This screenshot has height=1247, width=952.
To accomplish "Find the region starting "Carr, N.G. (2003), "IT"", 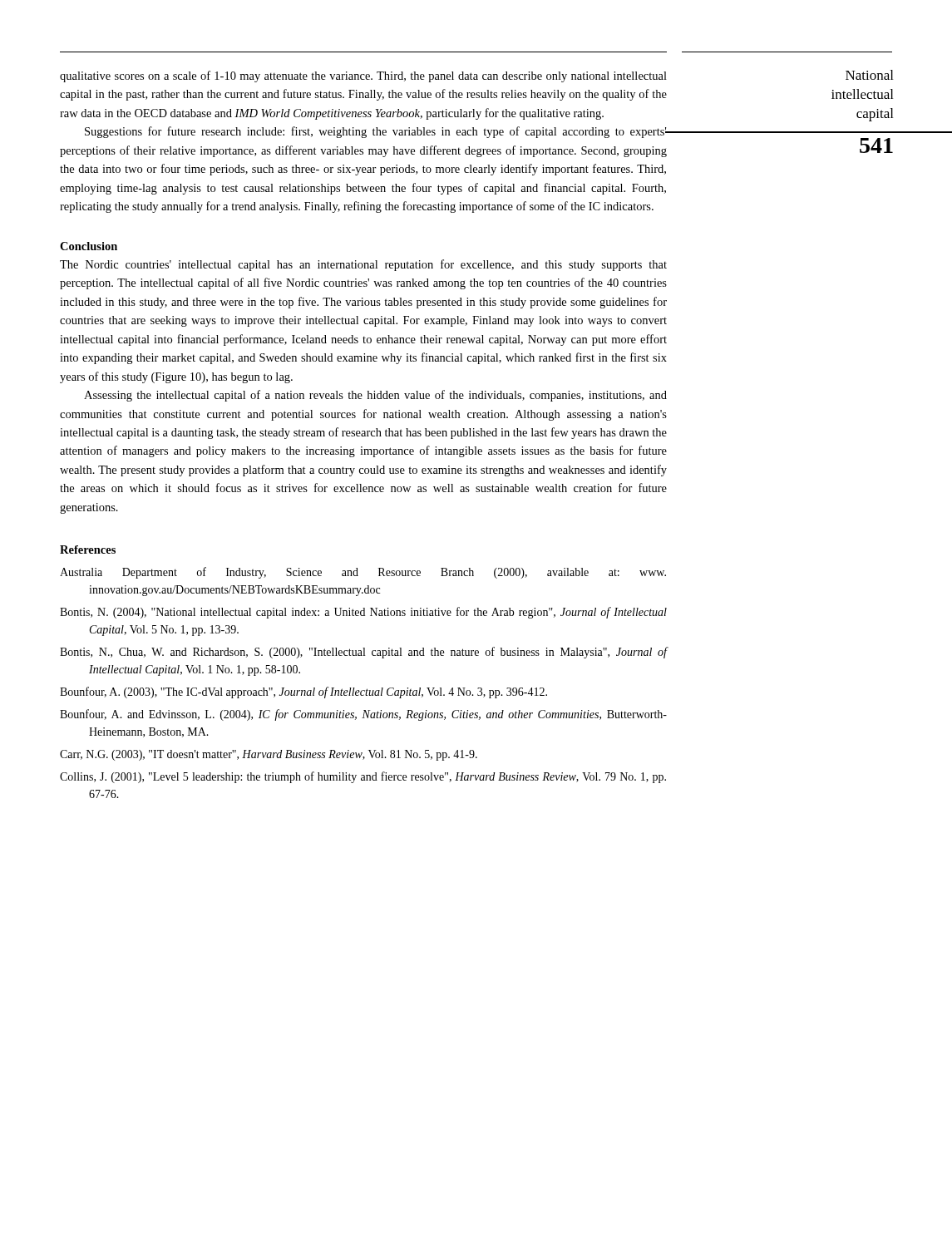I will [269, 755].
